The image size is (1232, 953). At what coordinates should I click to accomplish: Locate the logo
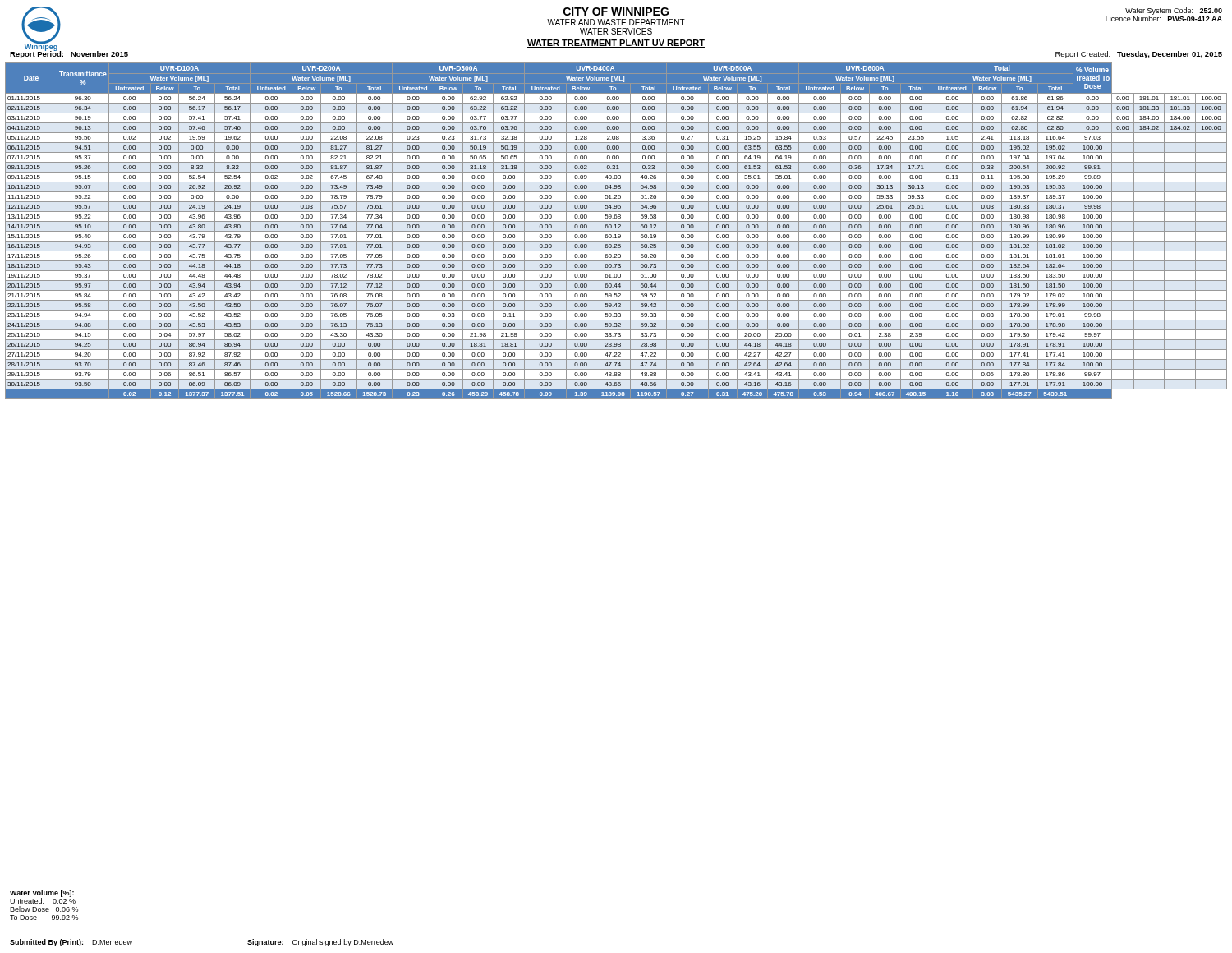click(41, 31)
